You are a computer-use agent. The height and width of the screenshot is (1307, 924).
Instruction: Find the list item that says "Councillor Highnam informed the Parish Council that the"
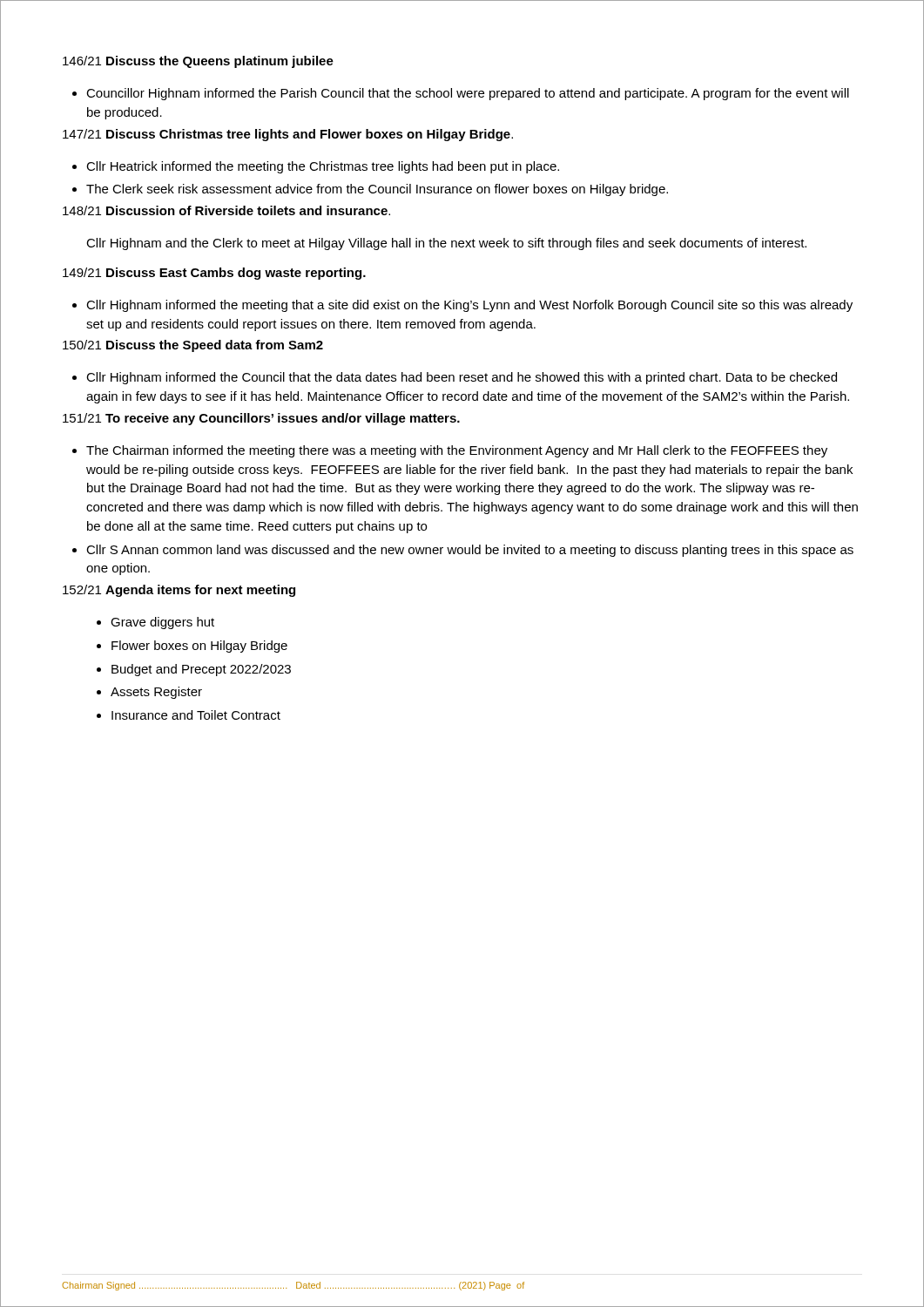coord(462,103)
